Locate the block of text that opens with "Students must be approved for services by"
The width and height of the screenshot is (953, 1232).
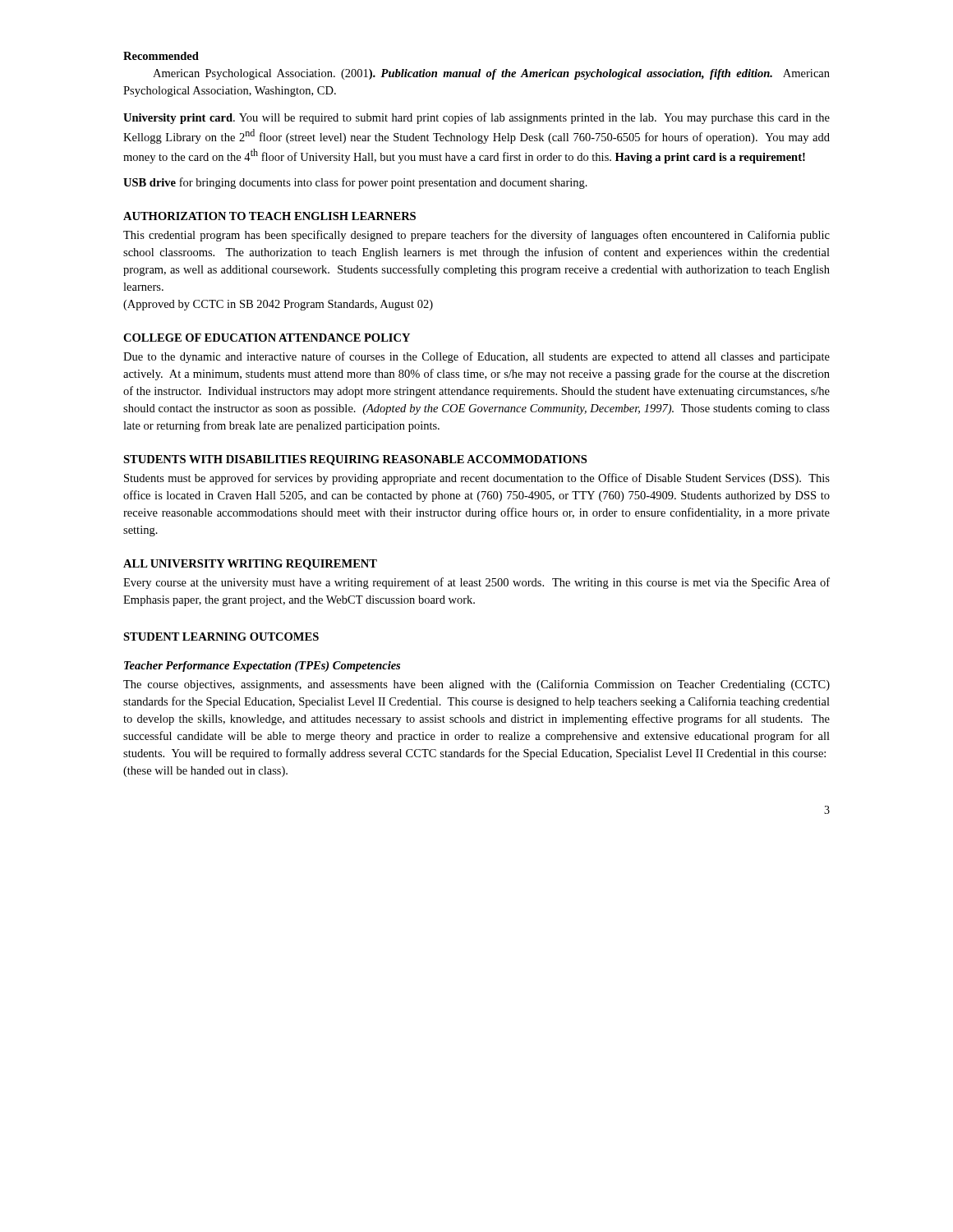click(x=476, y=504)
